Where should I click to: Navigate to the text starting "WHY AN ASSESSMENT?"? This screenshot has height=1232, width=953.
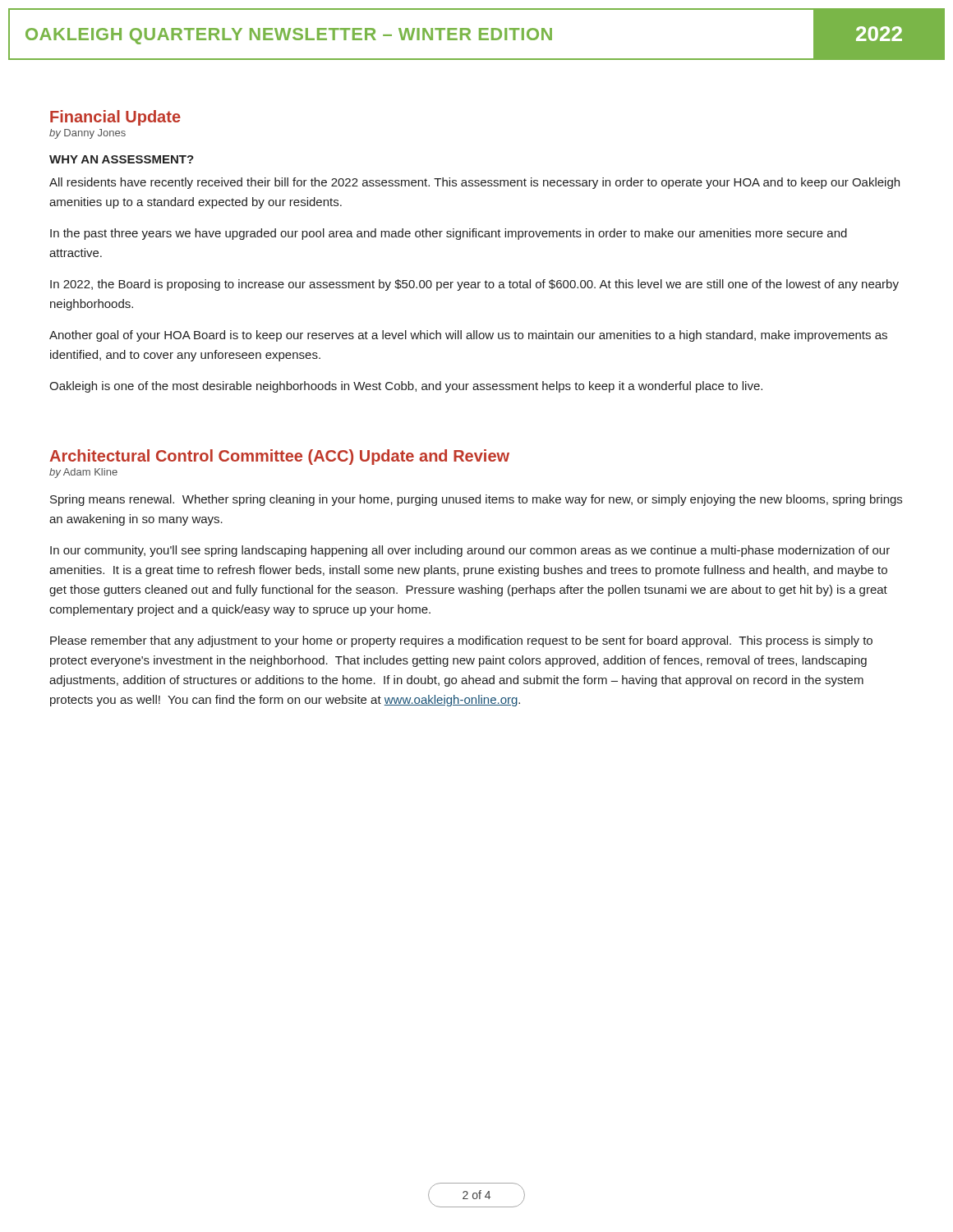pos(122,159)
